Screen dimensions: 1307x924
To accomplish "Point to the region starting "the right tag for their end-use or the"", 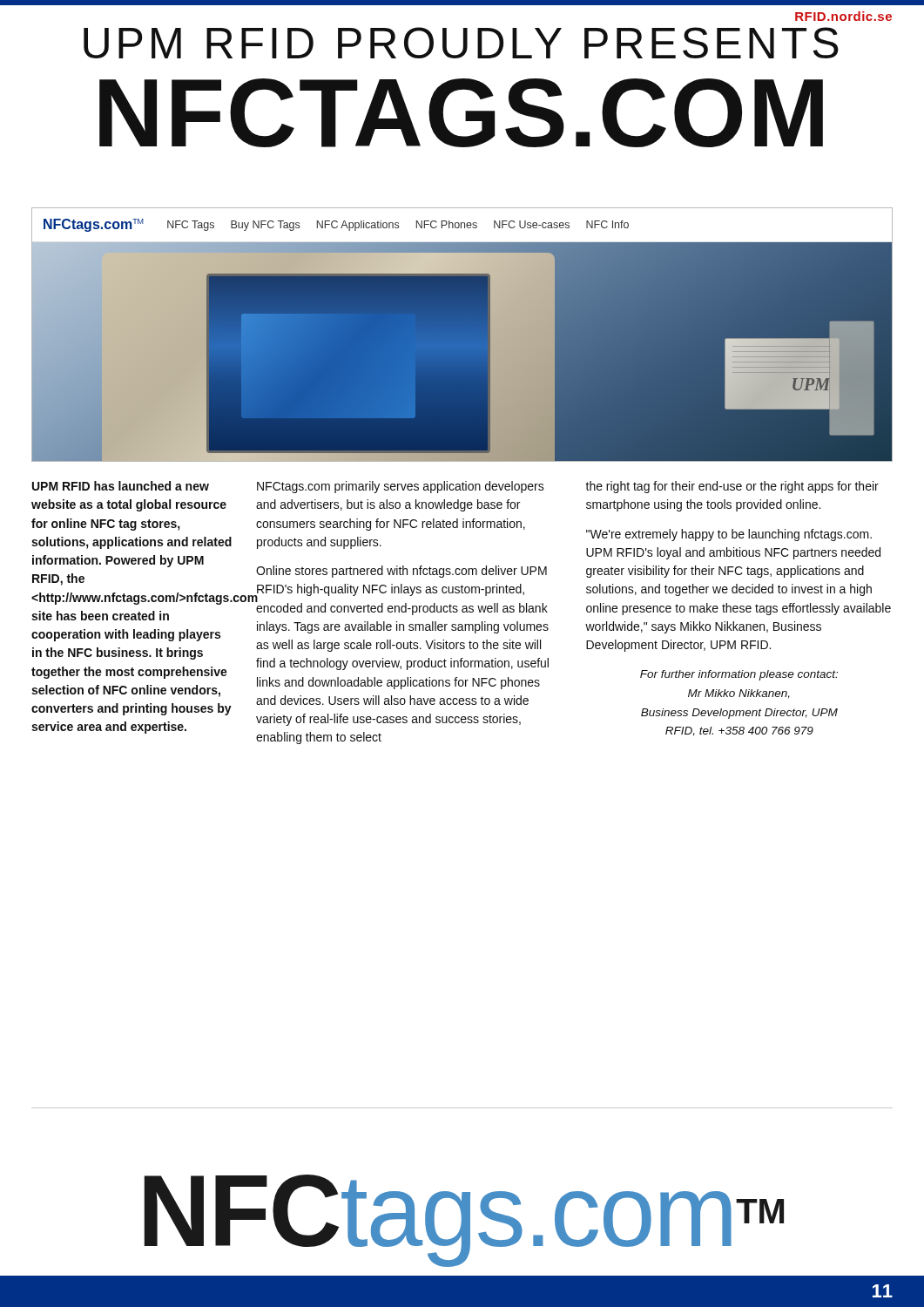I will [739, 566].
